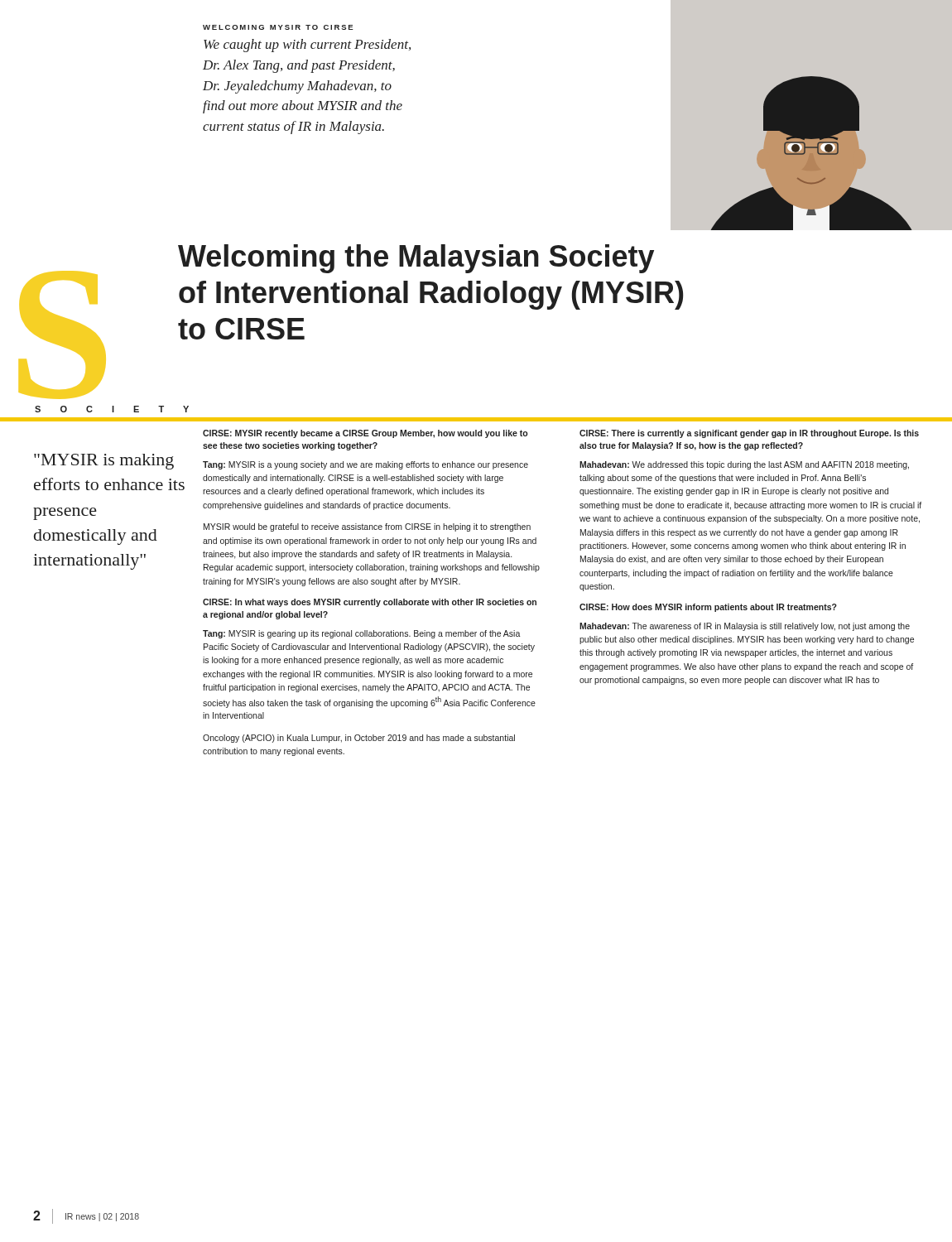Select the section header that reads "CIRSE: There is"
The height and width of the screenshot is (1242, 952).
[x=749, y=439]
